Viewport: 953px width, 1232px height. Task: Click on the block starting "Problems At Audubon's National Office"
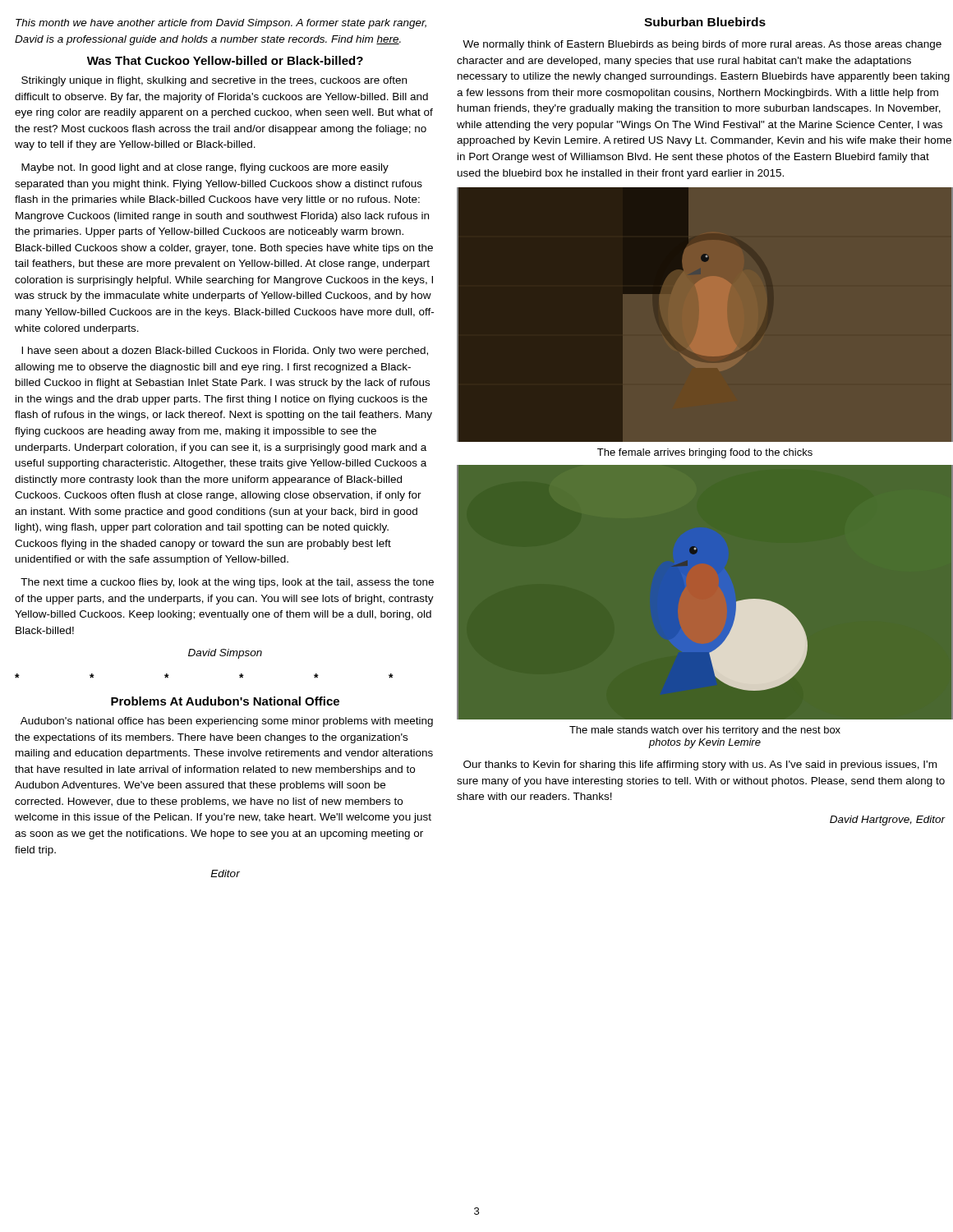click(x=225, y=701)
